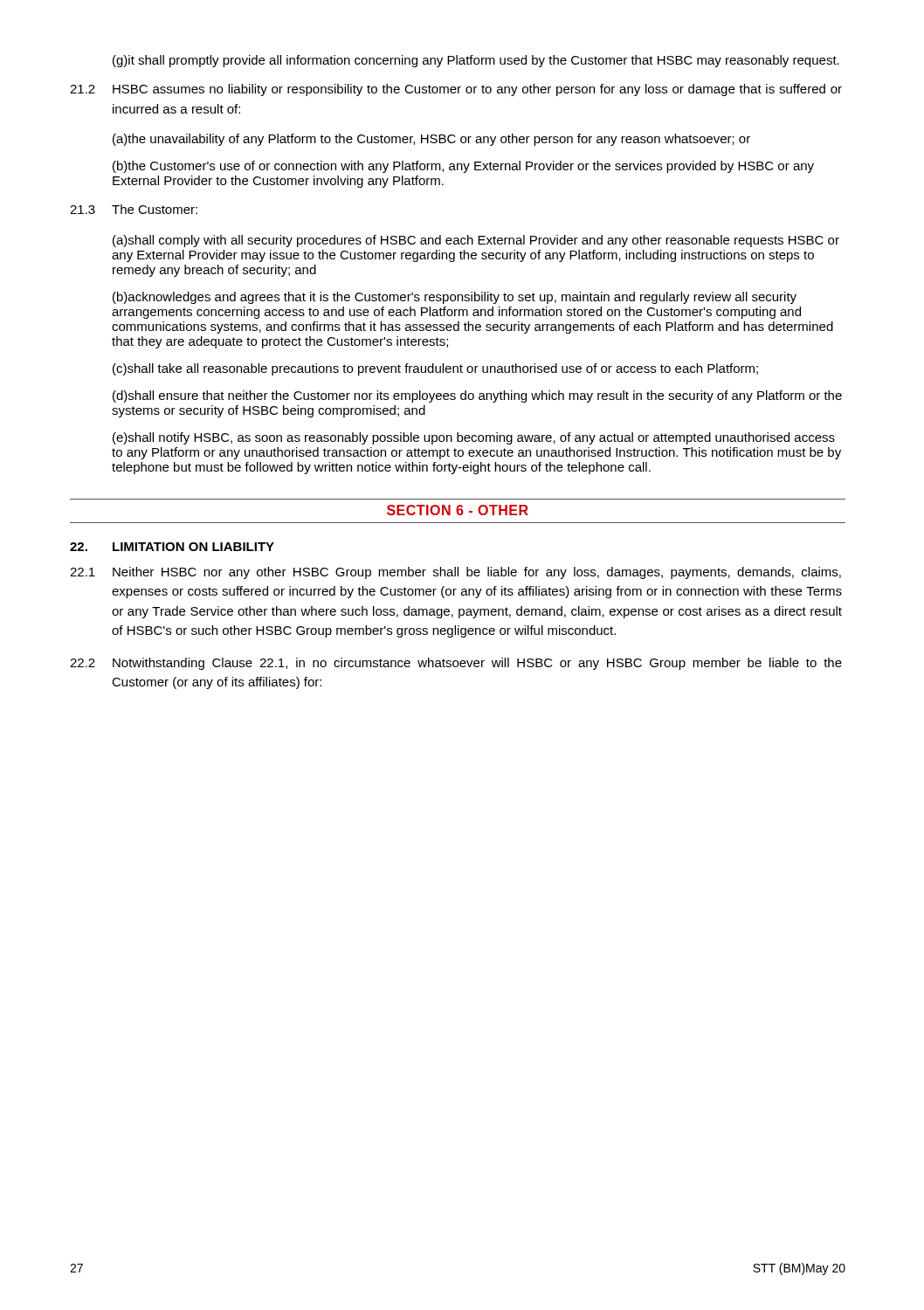Screen dimensions: 1310x924
Task: Point to the text block starting "(c)shall take all reasonable precautions"
Action: pos(435,368)
